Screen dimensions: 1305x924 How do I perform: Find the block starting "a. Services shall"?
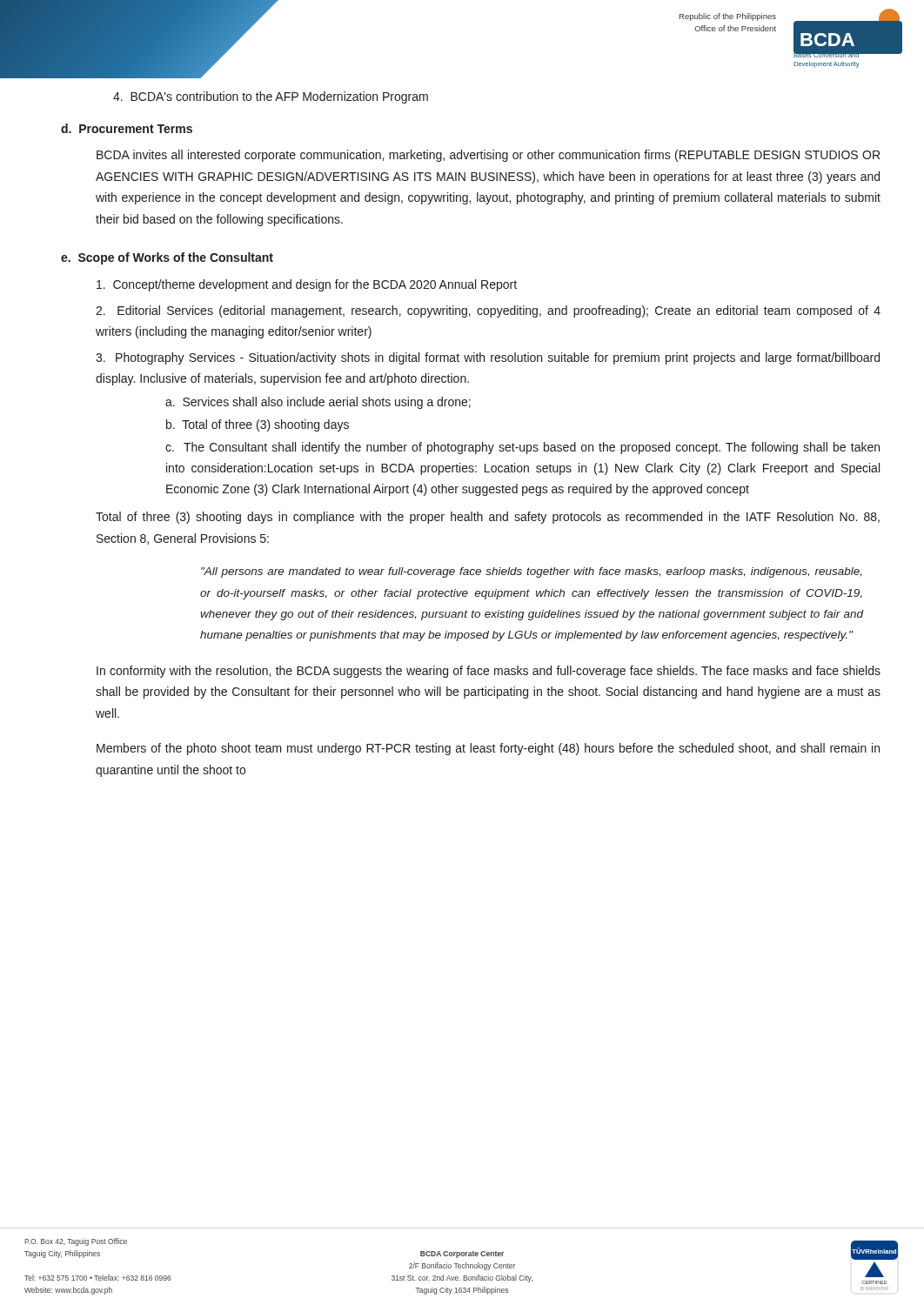(x=318, y=402)
